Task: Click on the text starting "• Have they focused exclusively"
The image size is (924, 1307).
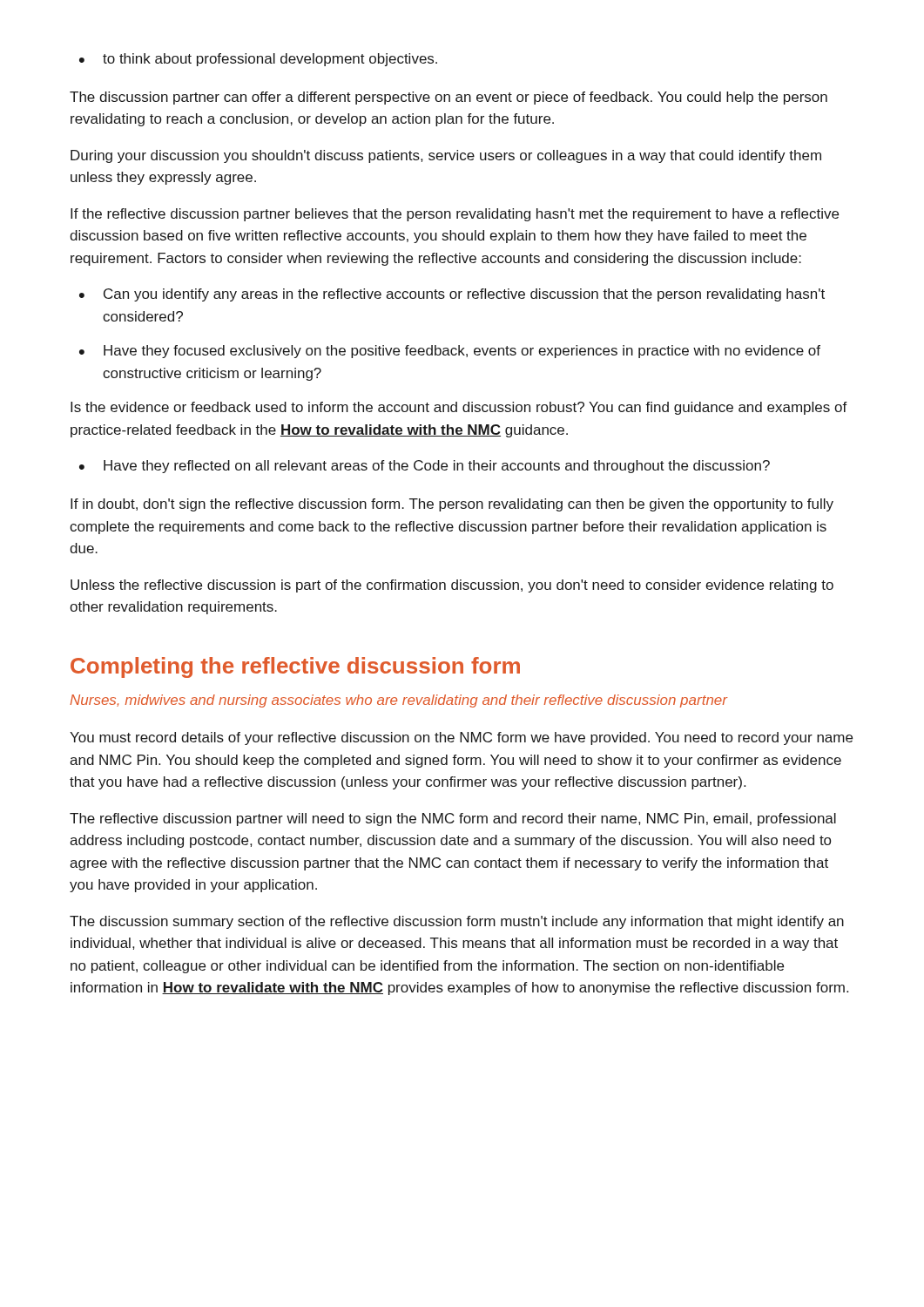Action: [x=466, y=362]
